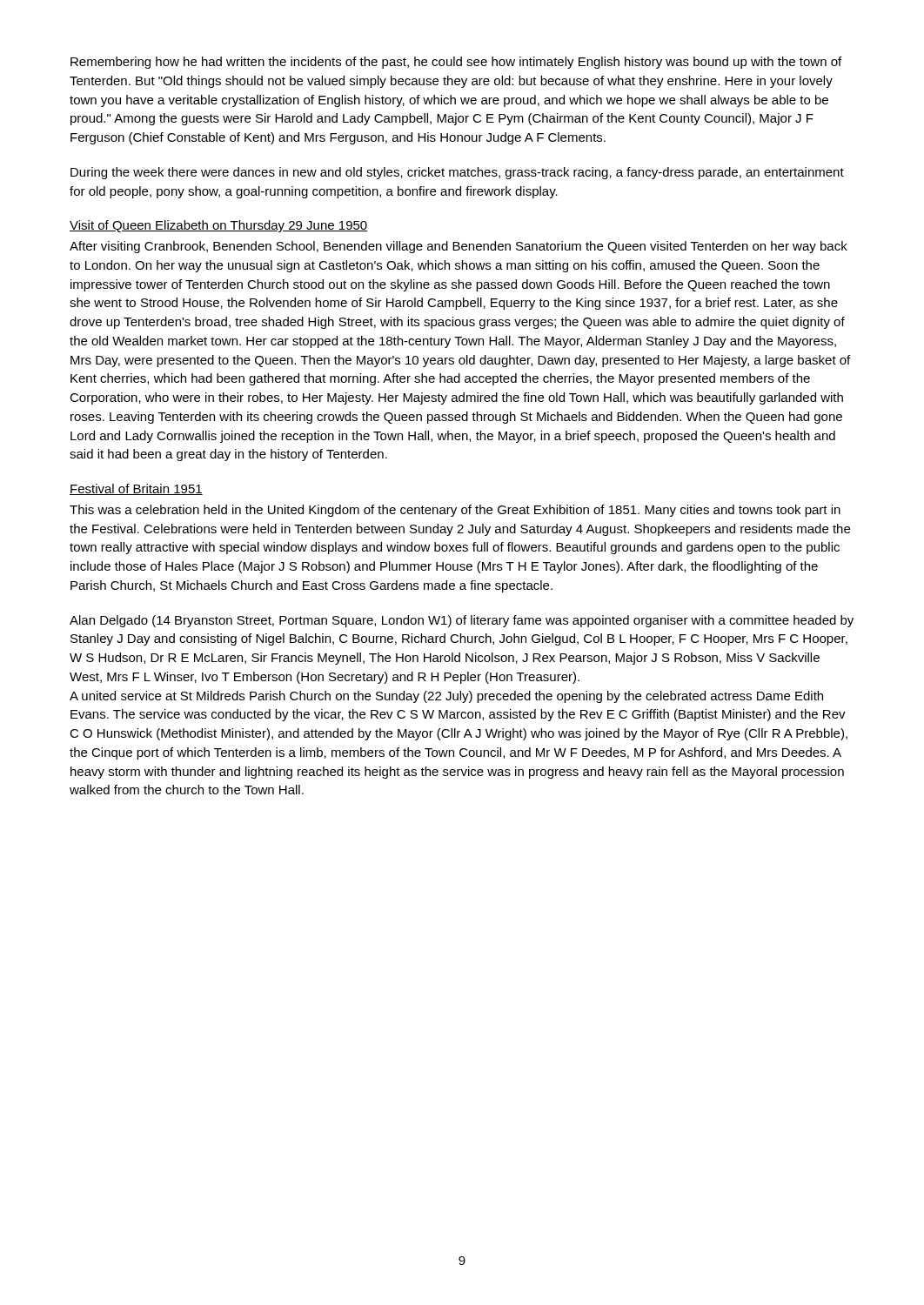Navigate to the text starting "This was a celebration"
The width and height of the screenshot is (924, 1305).
pos(460,547)
